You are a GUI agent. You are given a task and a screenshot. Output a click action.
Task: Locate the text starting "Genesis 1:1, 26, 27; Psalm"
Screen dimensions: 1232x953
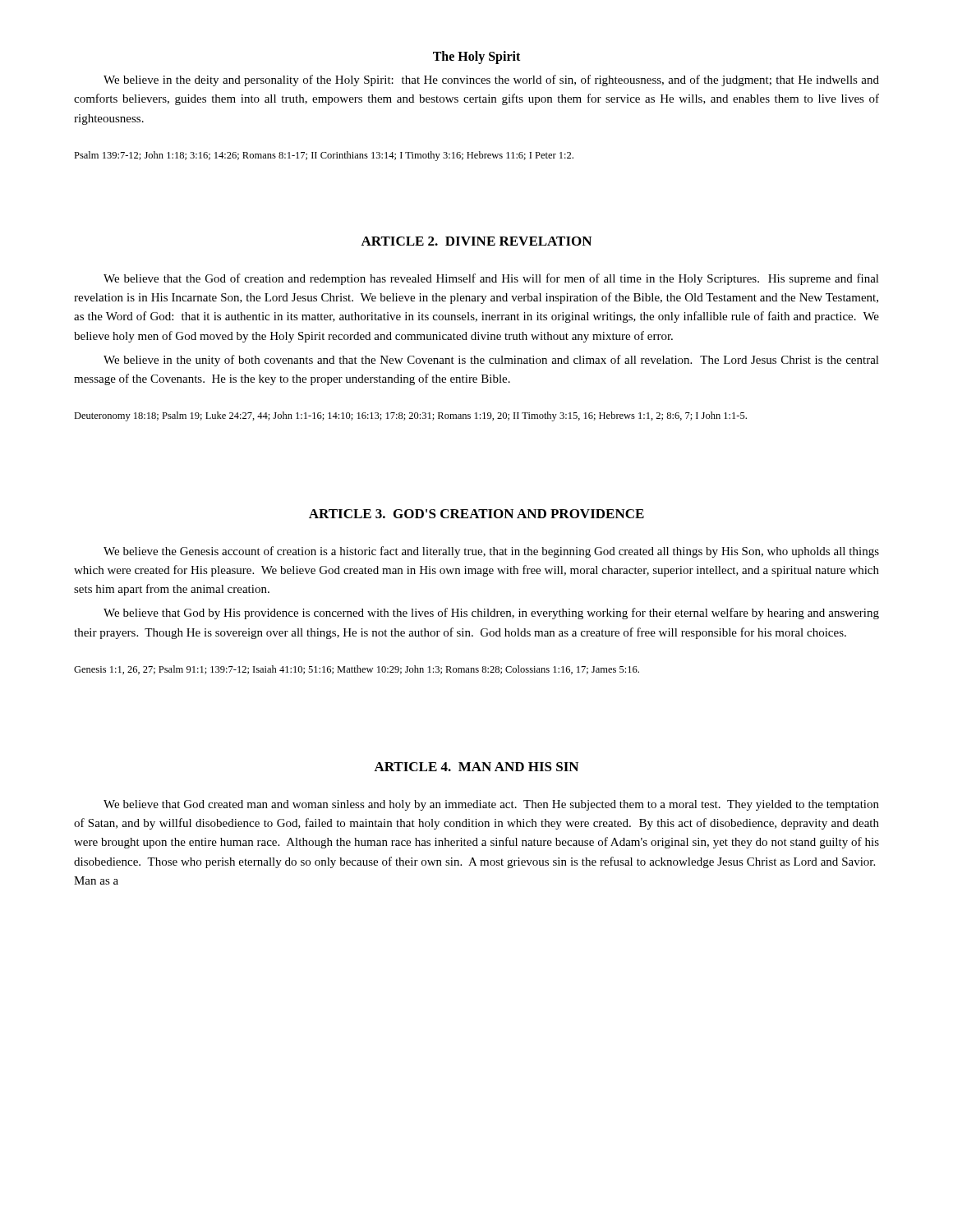pyautogui.click(x=357, y=669)
